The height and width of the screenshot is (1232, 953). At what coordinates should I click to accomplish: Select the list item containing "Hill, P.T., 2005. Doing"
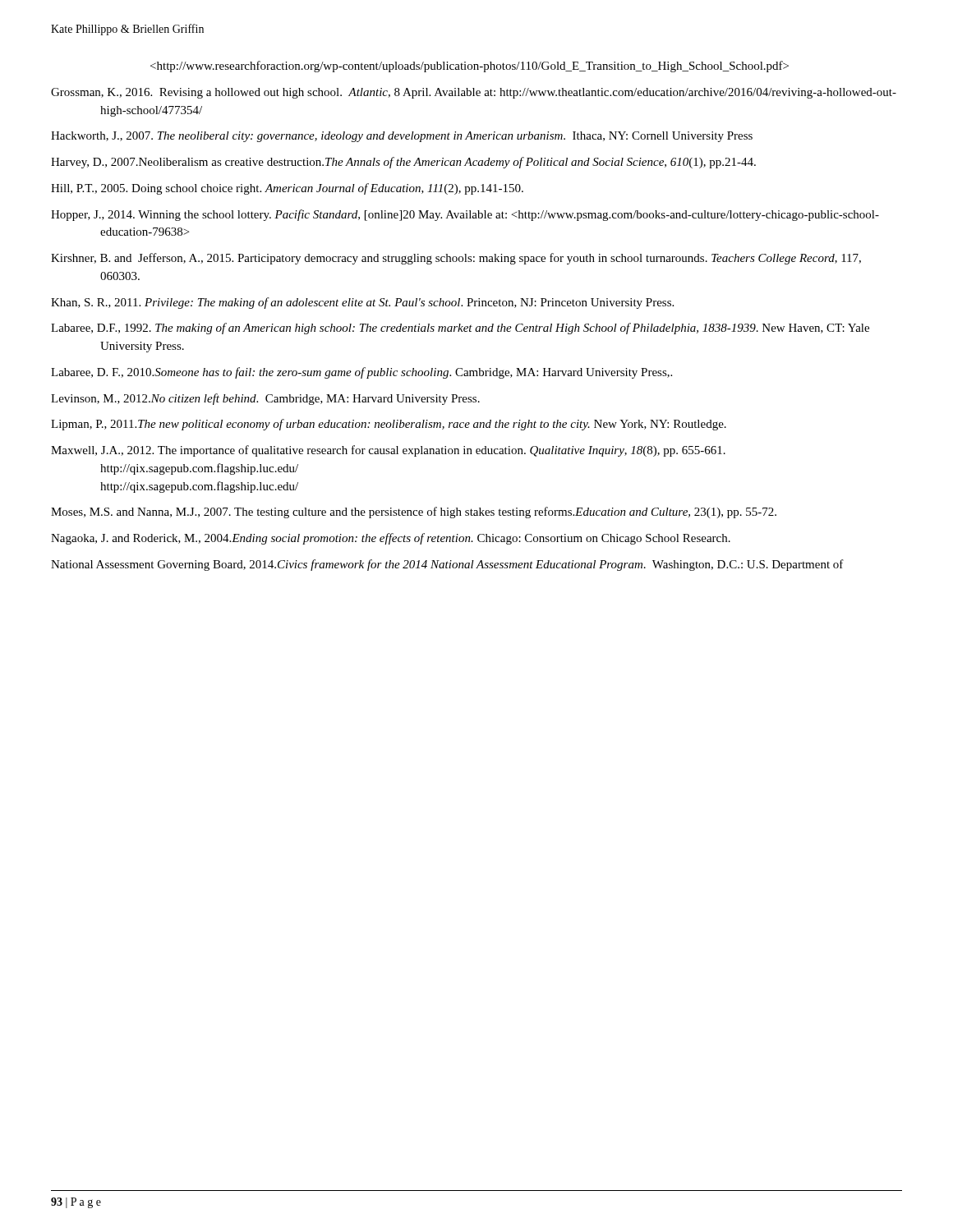tap(287, 188)
